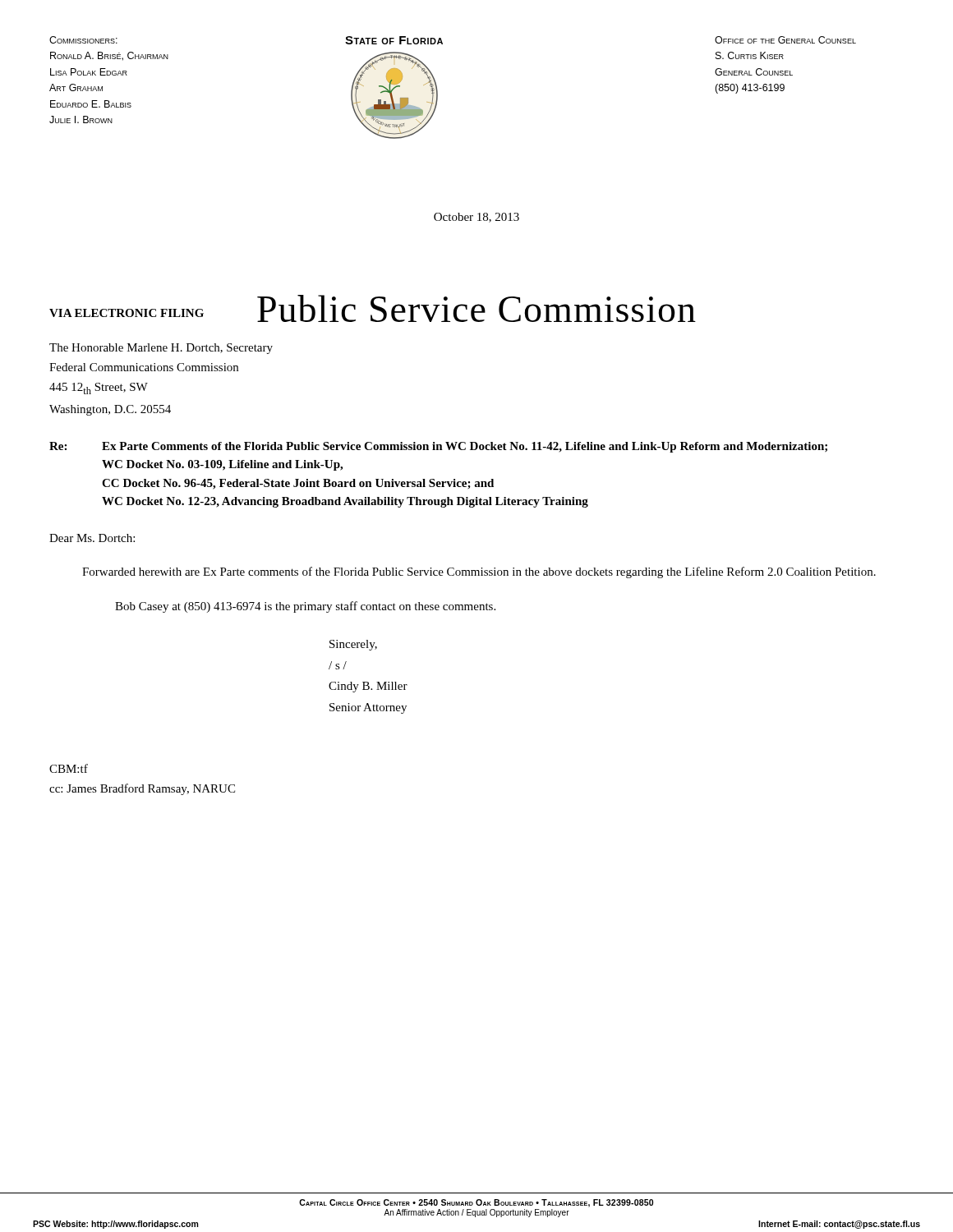
Task: Select the text block starting "Bob Casey at (850) 413-6974 is the primary"
Action: (x=306, y=606)
